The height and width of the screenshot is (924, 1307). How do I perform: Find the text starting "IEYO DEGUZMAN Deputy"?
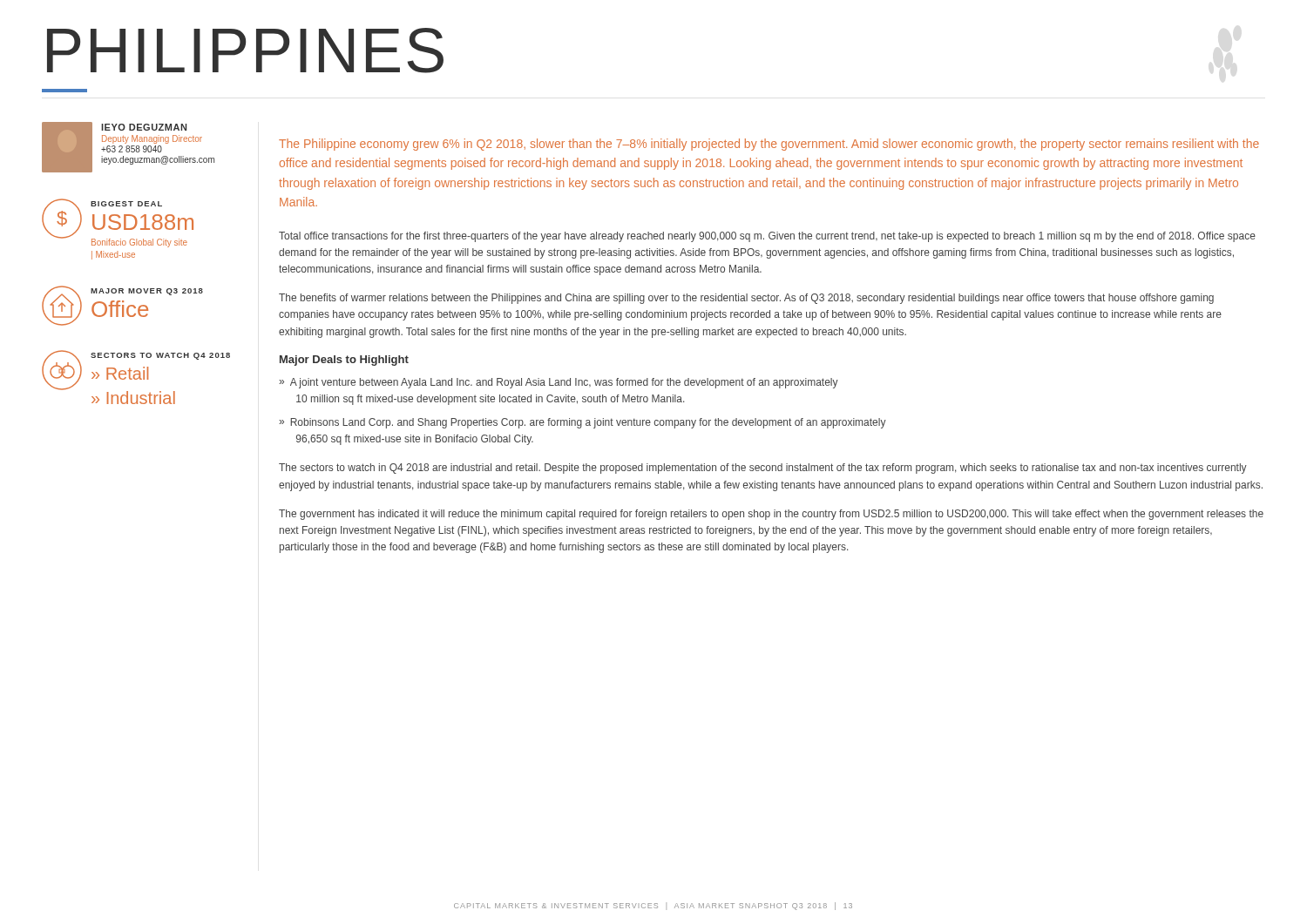coord(128,147)
